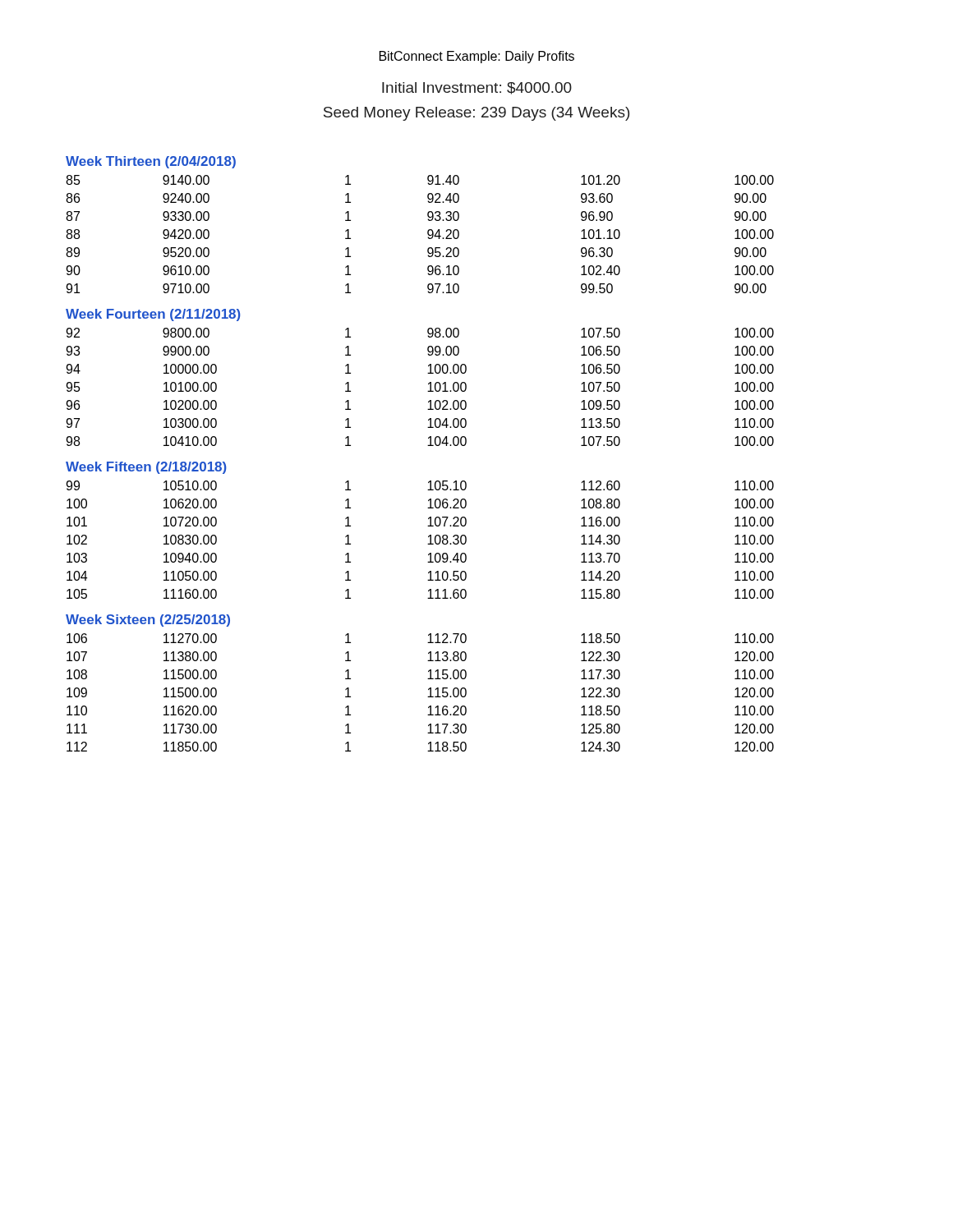The width and height of the screenshot is (953, 1232).
Task: Click on the table containing "Week Thirteen (2/04/2018)"
Action: [x=476, y=452]
